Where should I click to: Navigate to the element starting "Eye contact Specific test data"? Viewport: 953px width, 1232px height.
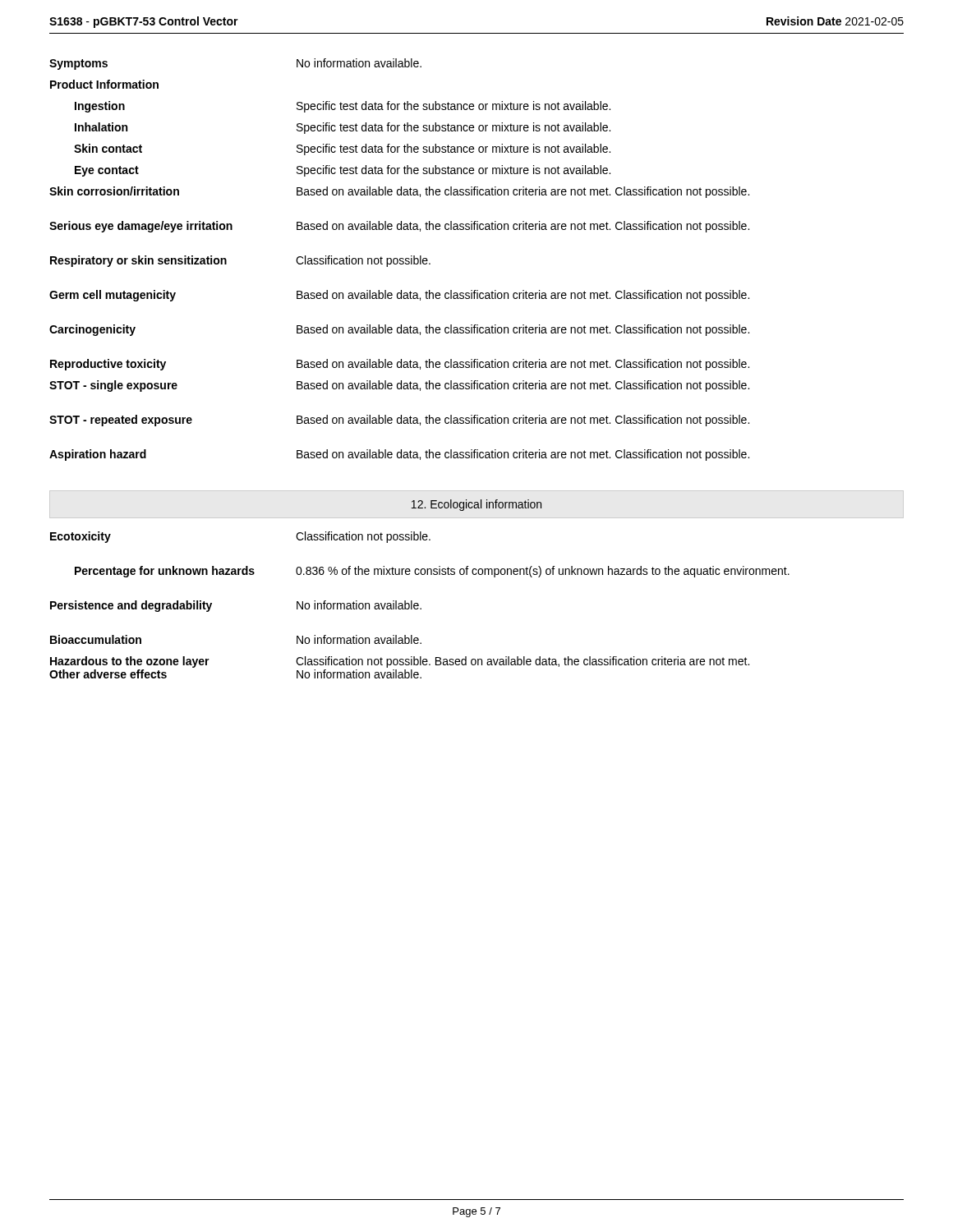(476, 170)
